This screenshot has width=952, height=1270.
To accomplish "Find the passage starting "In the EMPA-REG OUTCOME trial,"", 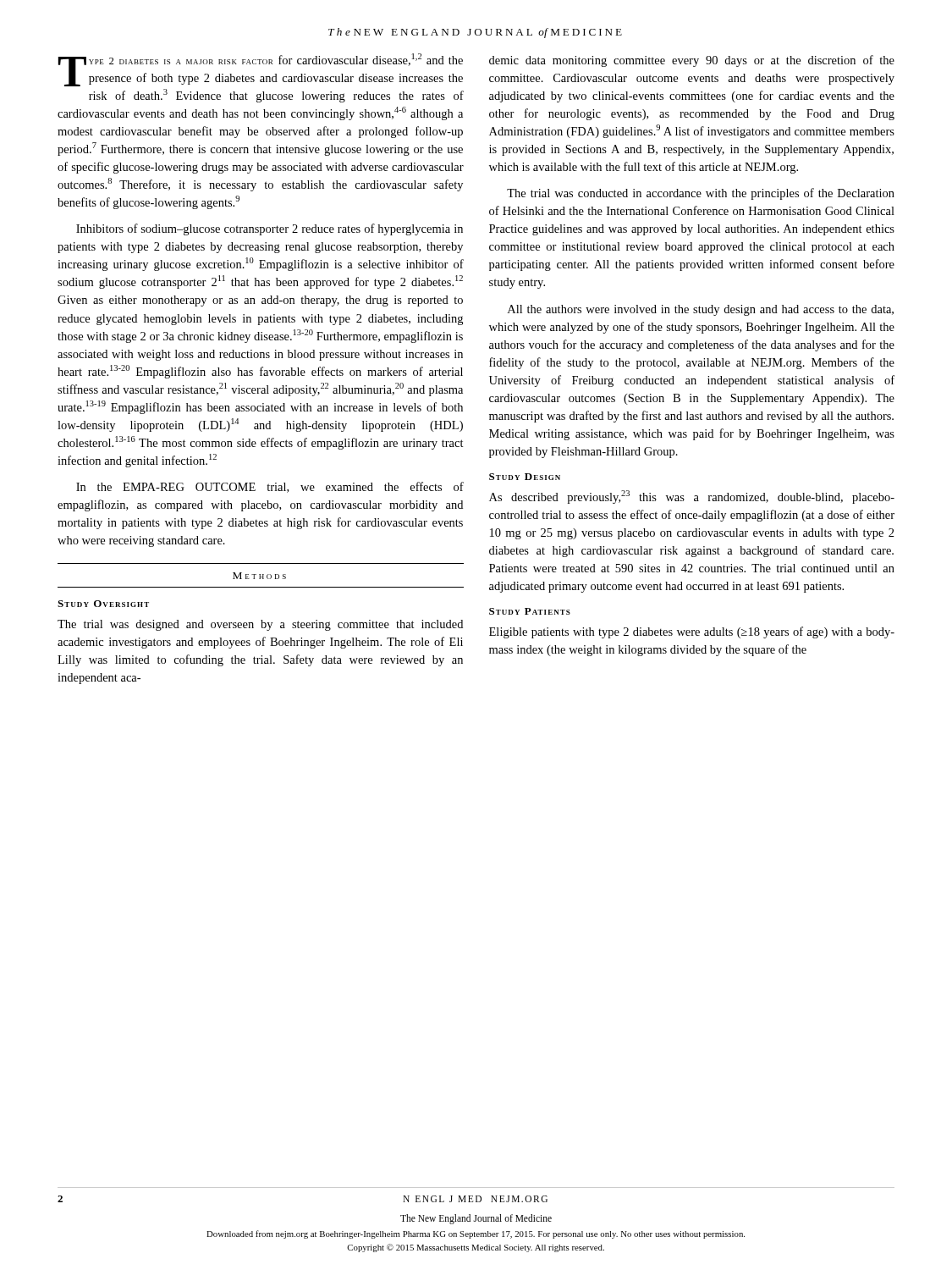I will tap(260, 513).
